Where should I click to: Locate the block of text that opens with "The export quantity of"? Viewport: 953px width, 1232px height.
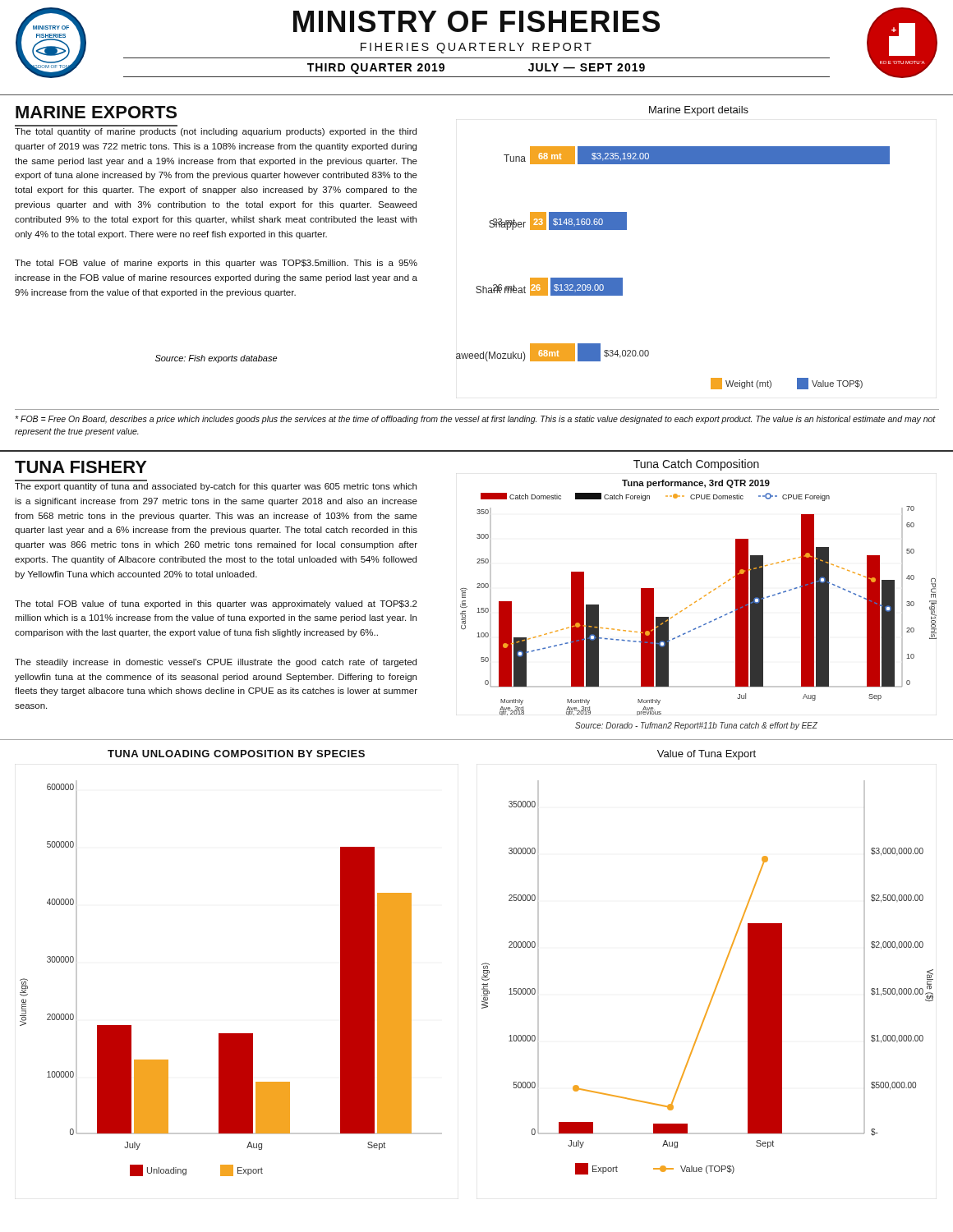click(x=216, y=596)
